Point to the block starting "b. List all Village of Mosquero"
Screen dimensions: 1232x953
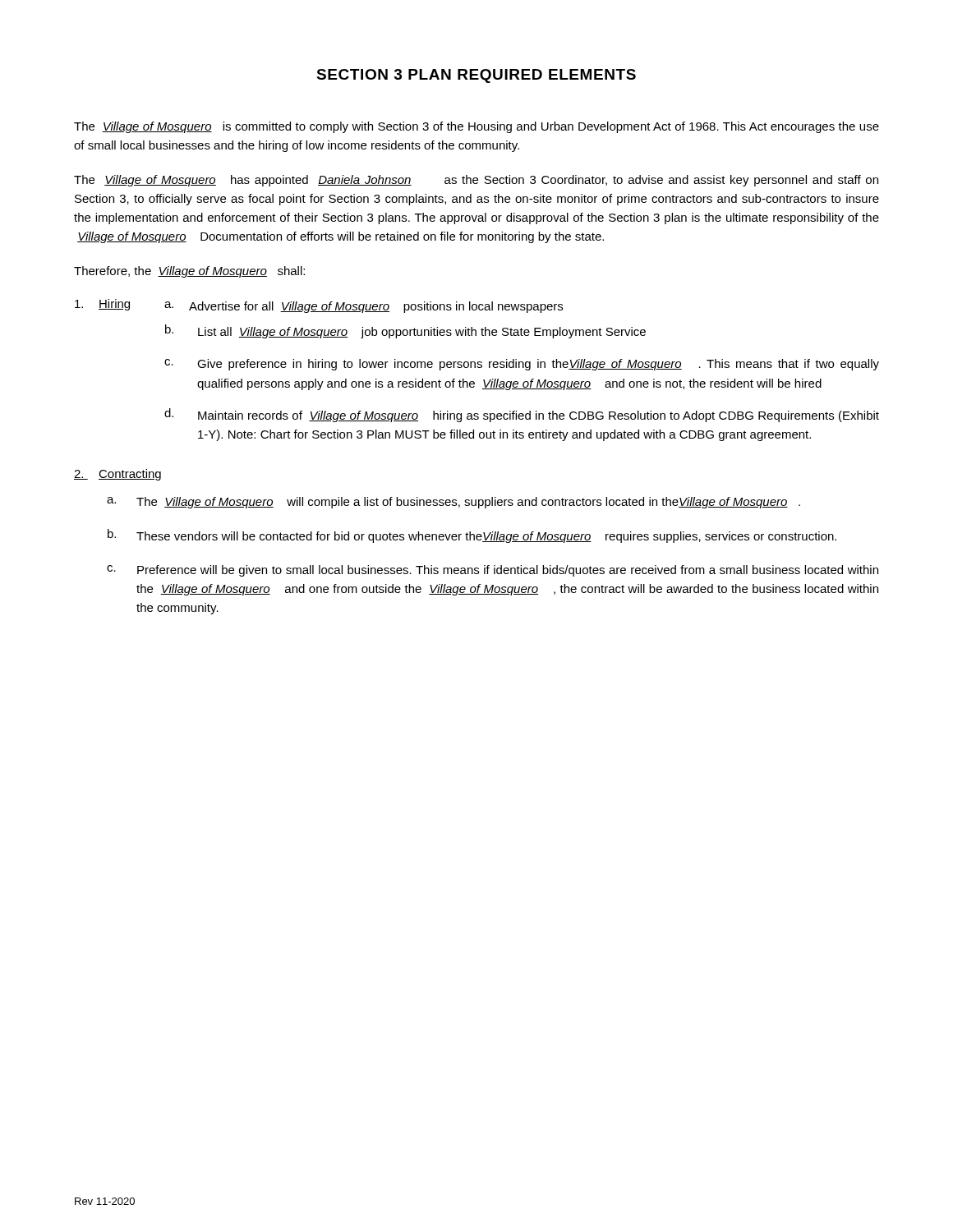pyautogui.click(x=522, y=331)
